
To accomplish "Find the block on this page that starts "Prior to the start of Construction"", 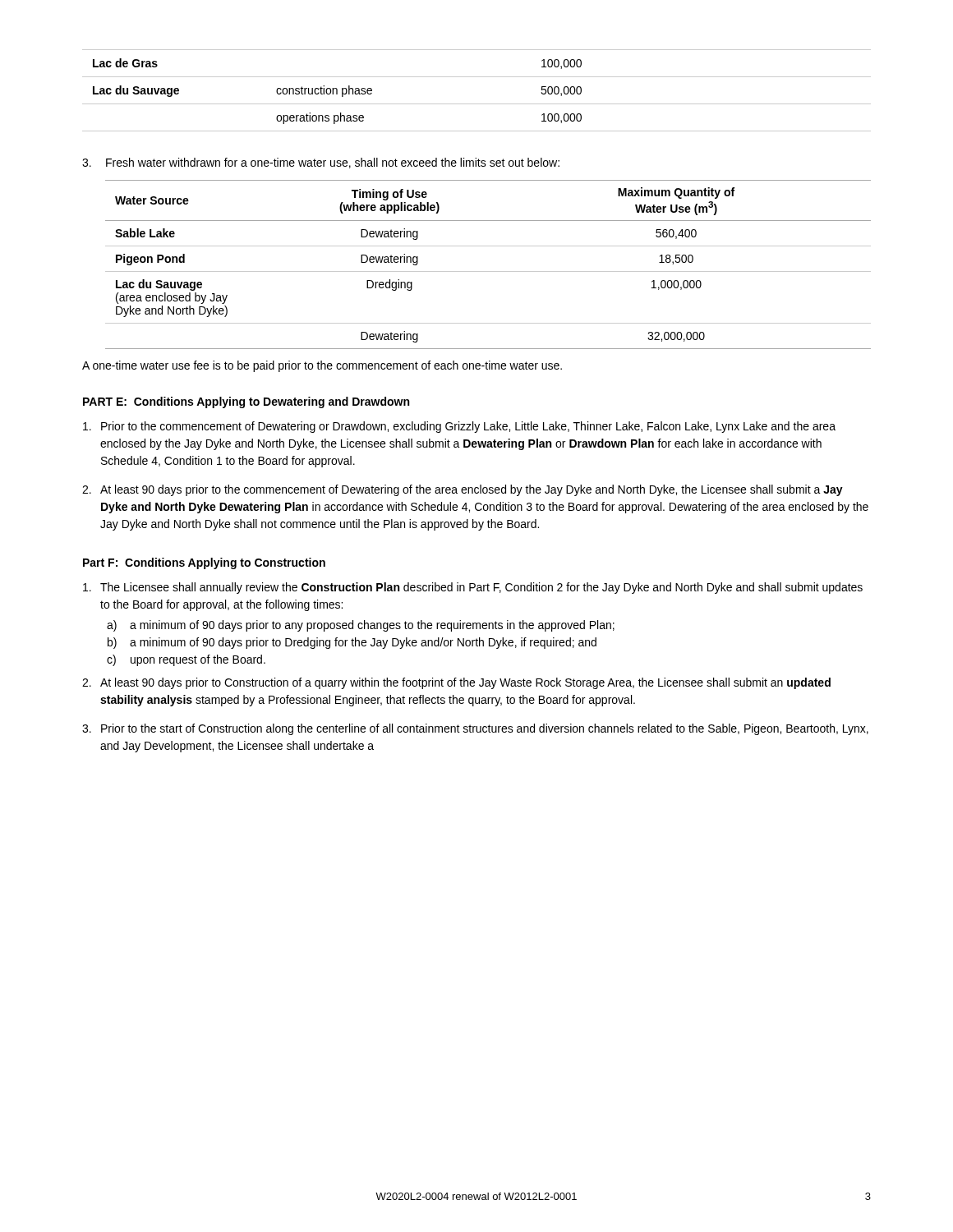I will (x=476, y=737).
